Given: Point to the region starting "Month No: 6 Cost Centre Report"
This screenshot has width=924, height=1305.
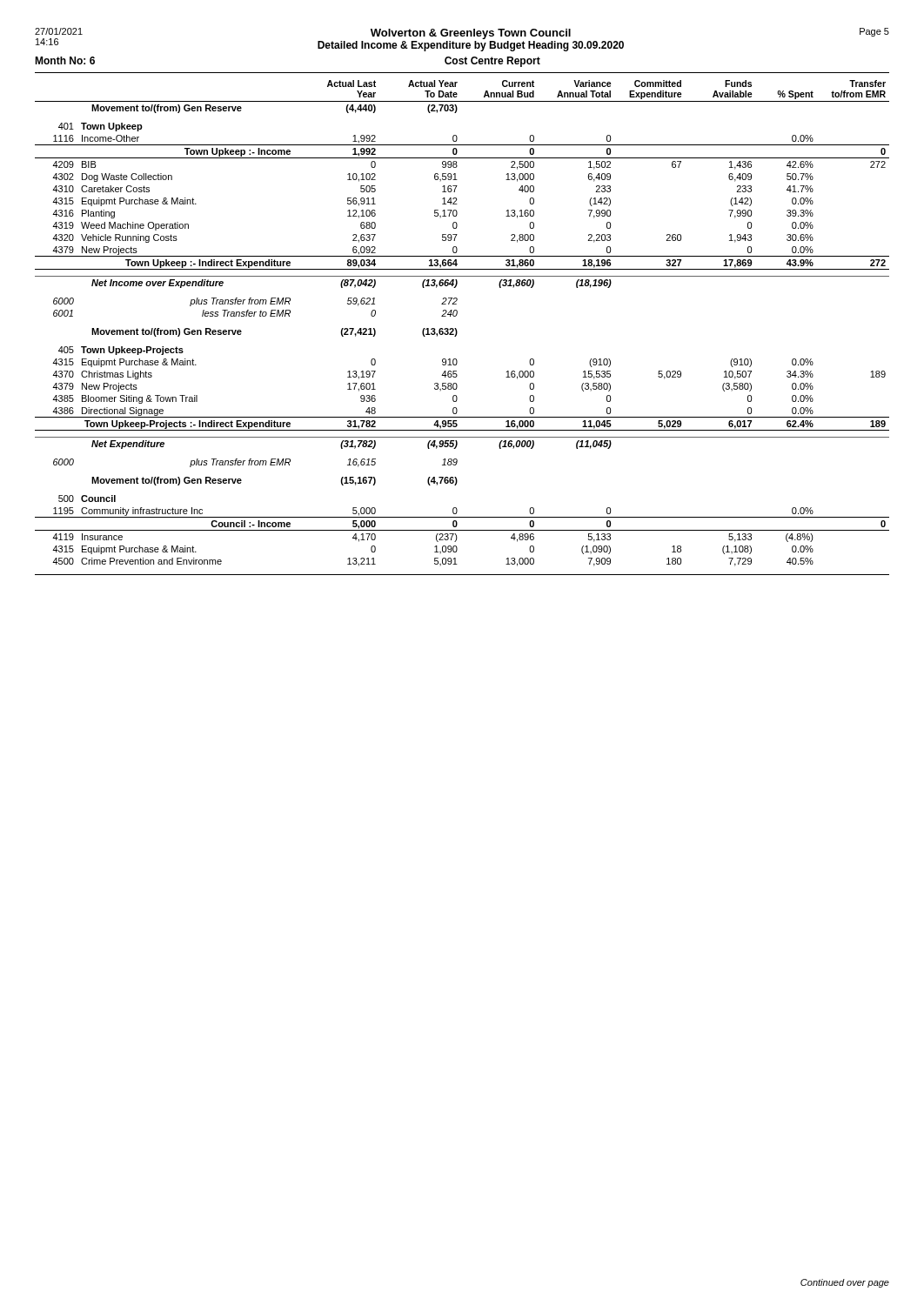Looking at the screenshot, I should 287,61.
